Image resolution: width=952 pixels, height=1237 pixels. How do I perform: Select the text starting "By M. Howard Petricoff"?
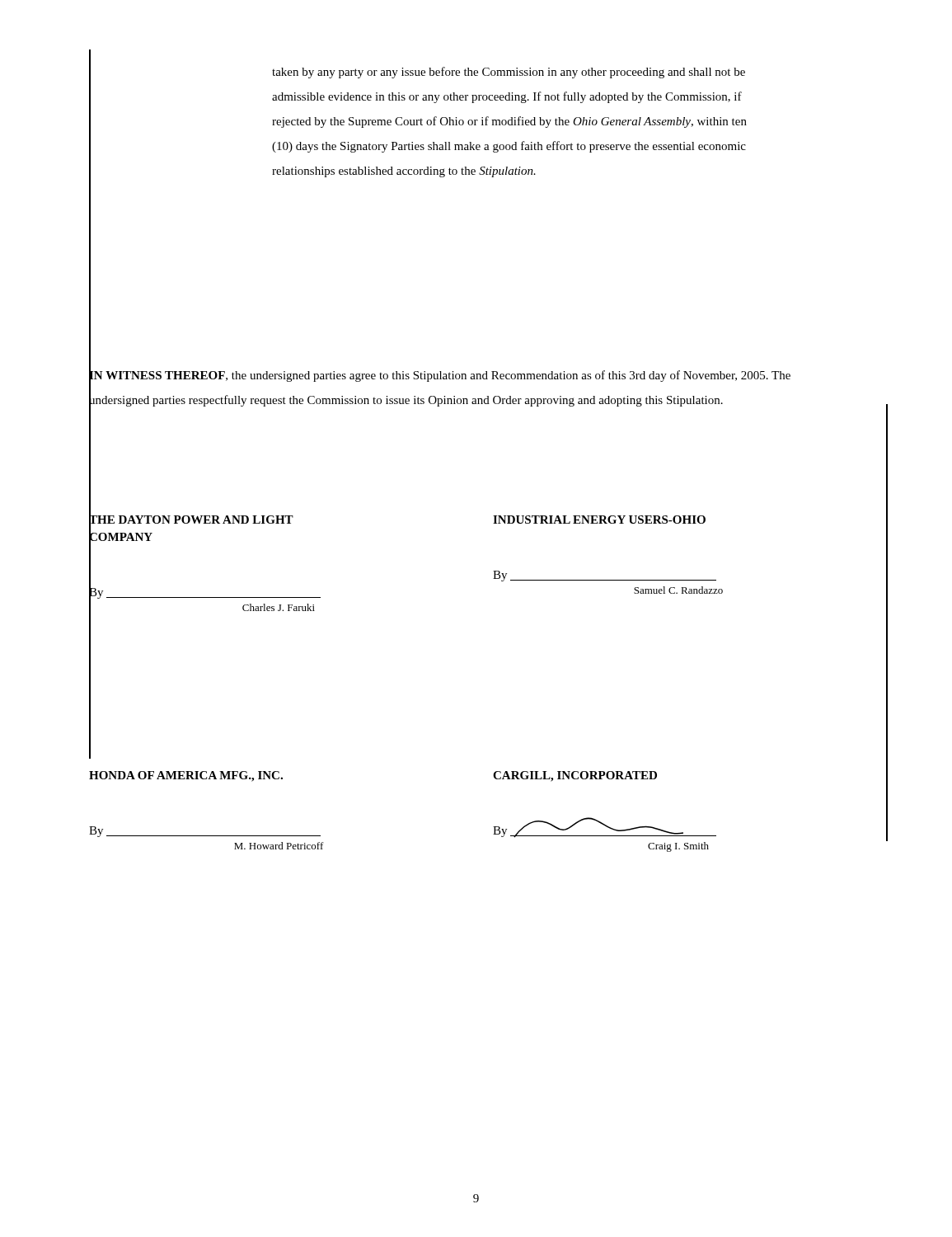pyautogui.click(x=266, y=838)
